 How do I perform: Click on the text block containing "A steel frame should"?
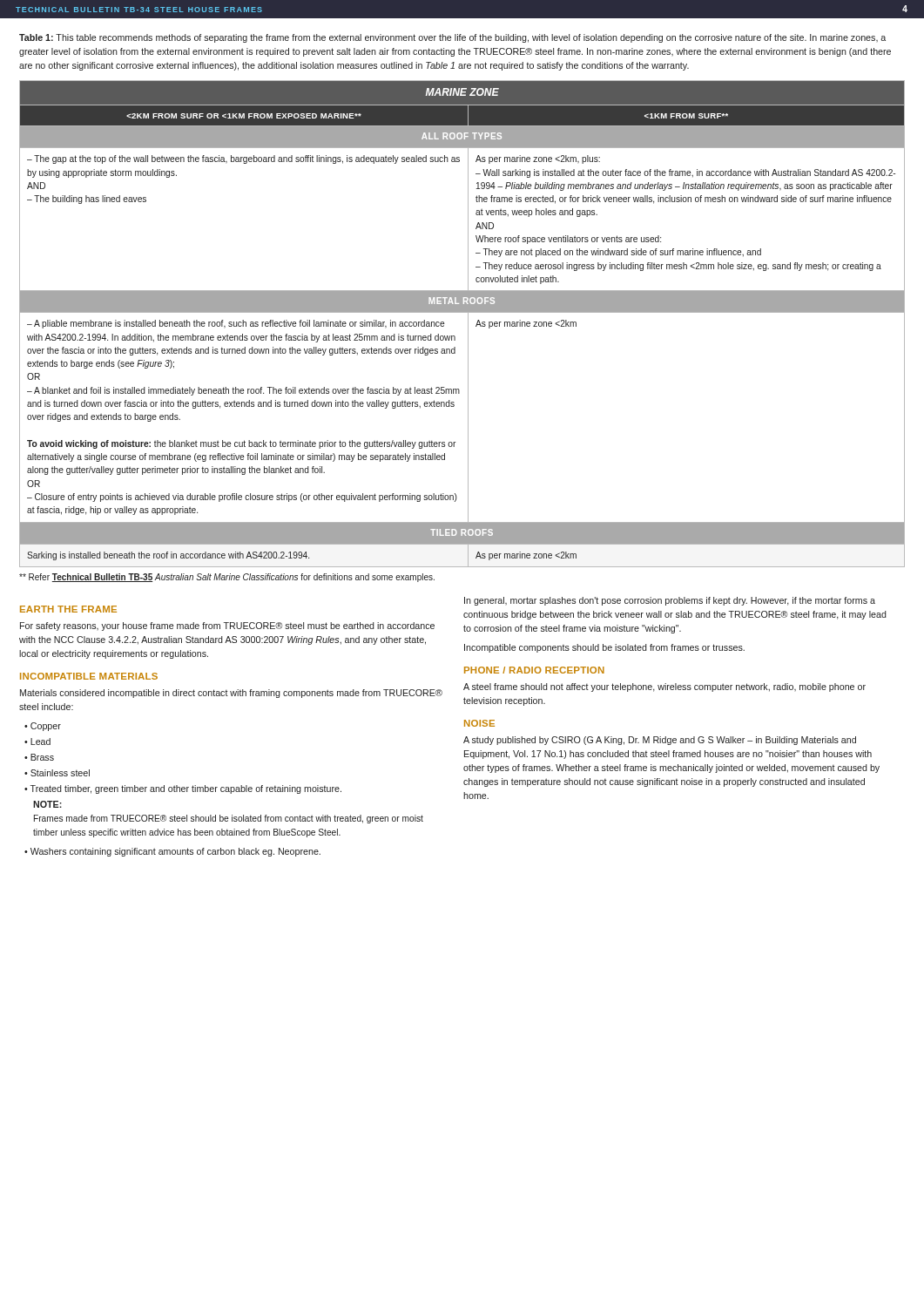[664, 694]
